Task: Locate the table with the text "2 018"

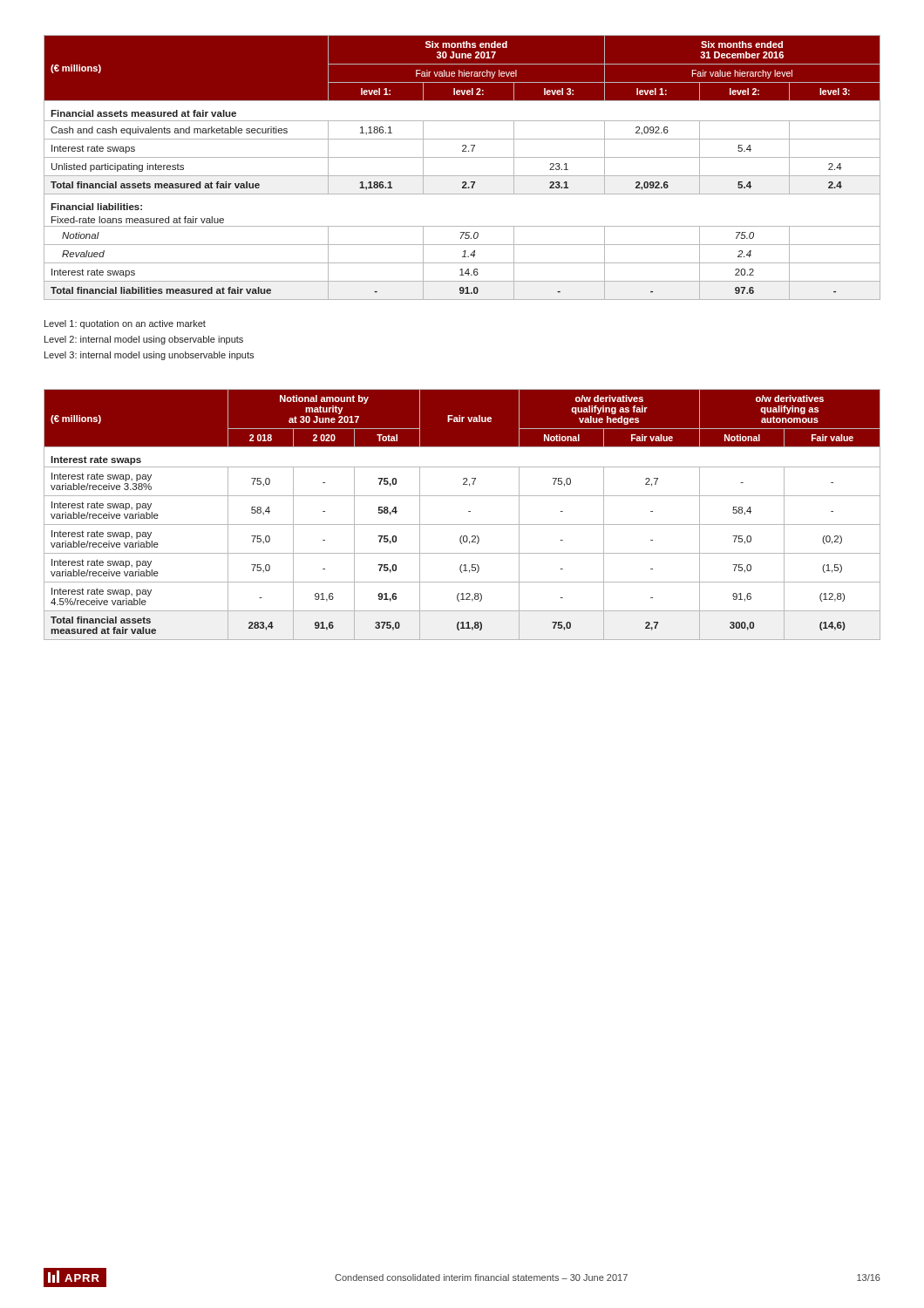Action: [462, 515]
